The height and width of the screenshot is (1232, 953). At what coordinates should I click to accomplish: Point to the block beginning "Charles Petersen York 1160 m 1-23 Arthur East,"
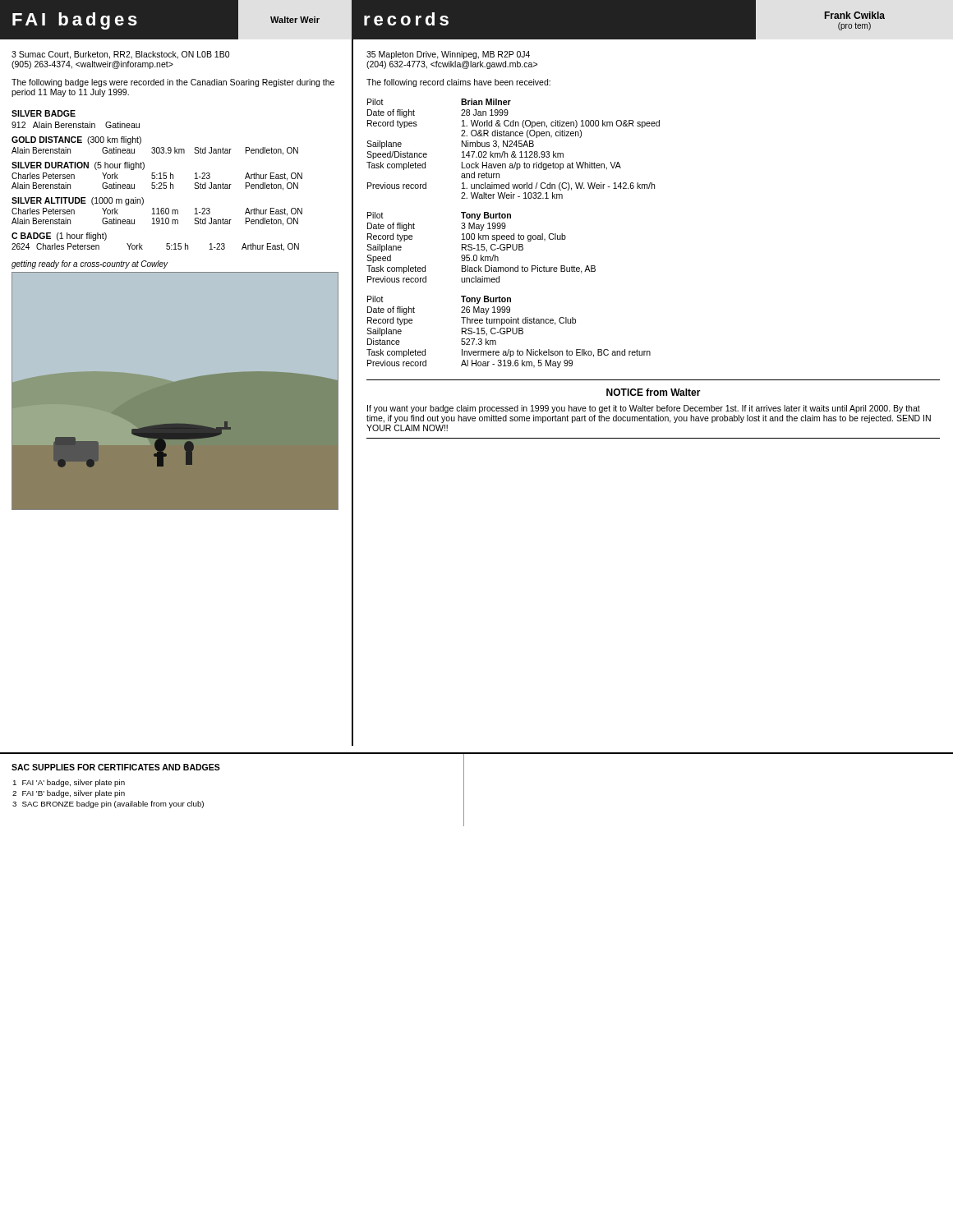pos(157,211)
